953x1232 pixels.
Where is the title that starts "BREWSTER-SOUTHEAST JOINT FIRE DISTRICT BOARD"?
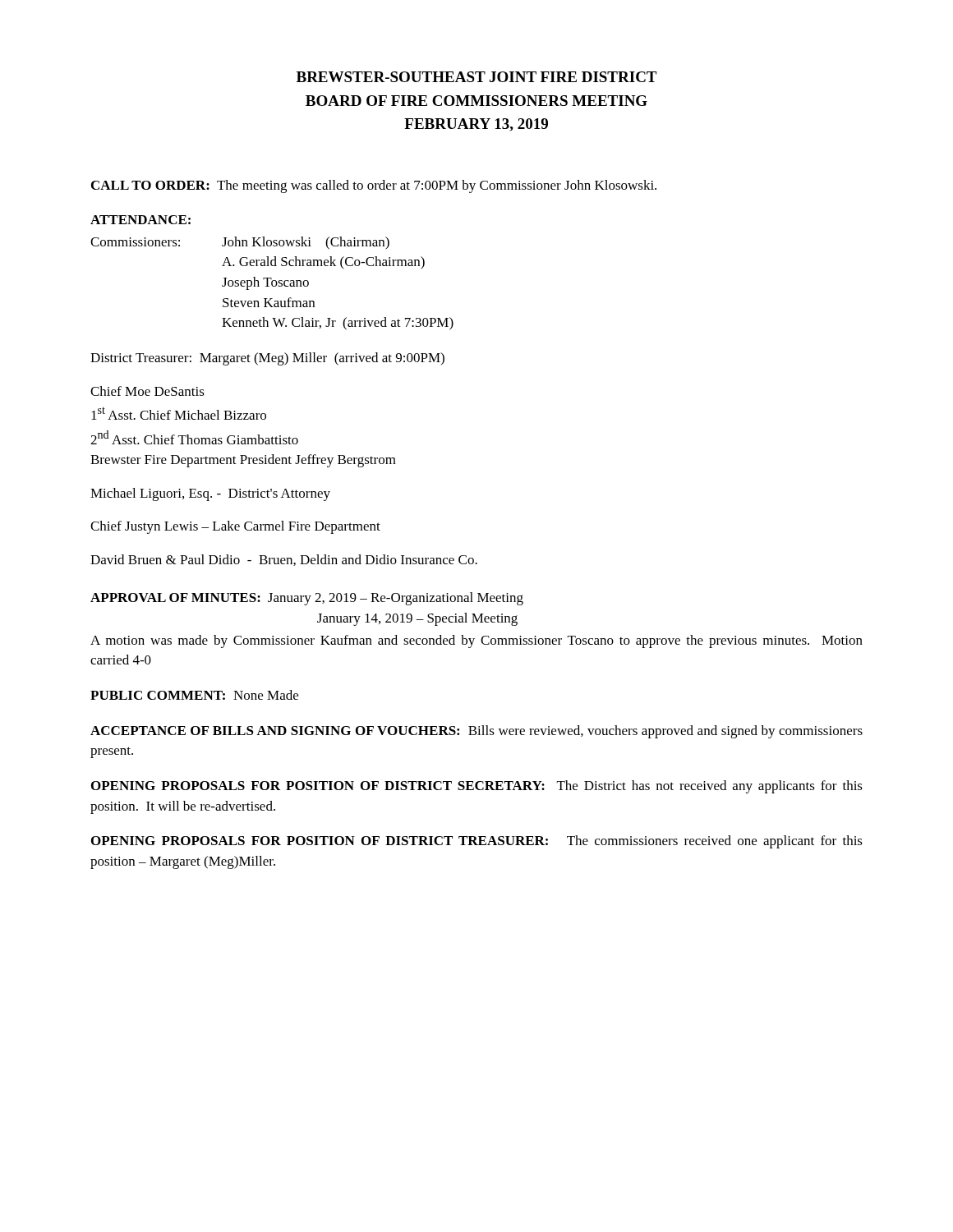click(476, 100)
